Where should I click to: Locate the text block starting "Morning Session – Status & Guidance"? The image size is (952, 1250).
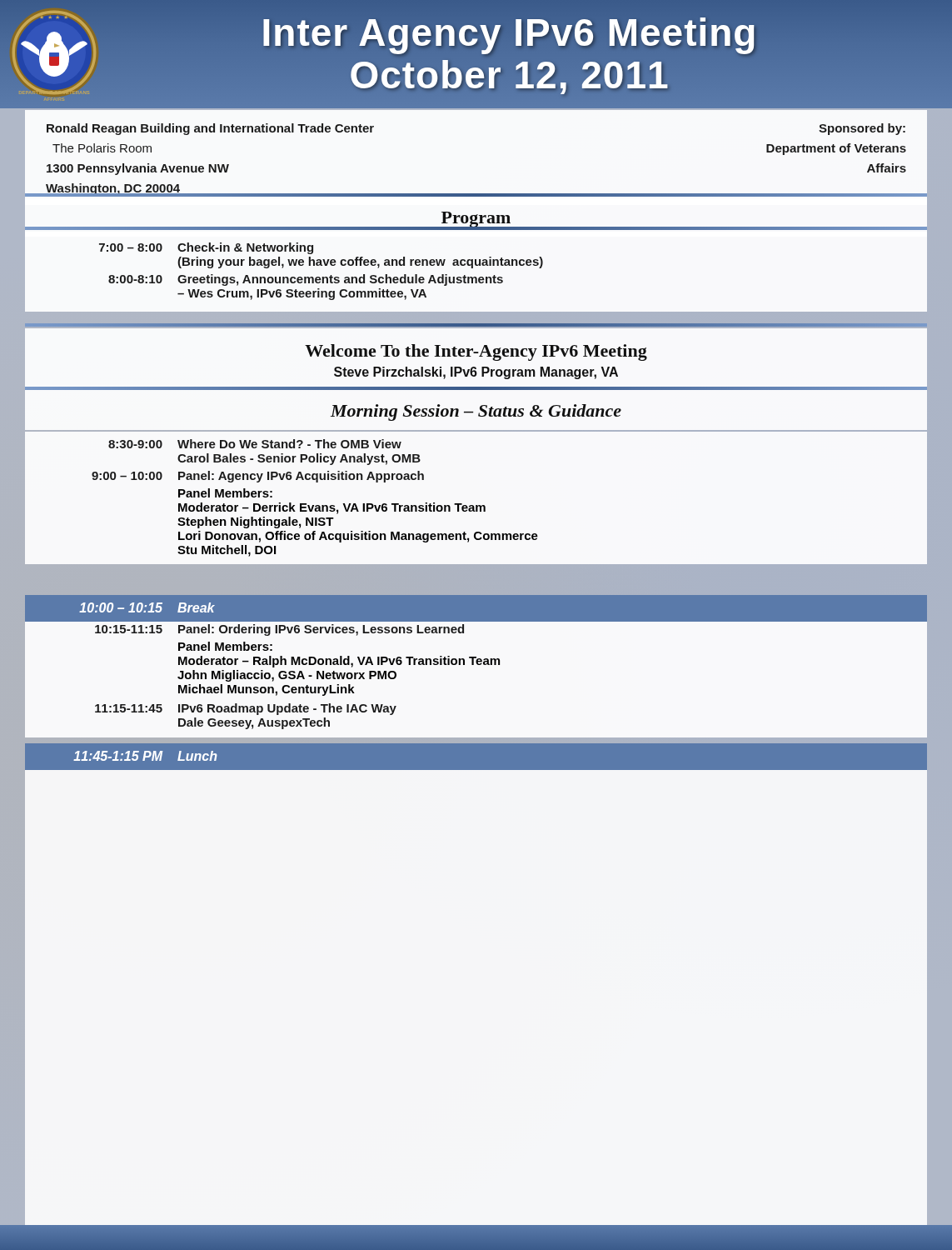pos(476,411)
